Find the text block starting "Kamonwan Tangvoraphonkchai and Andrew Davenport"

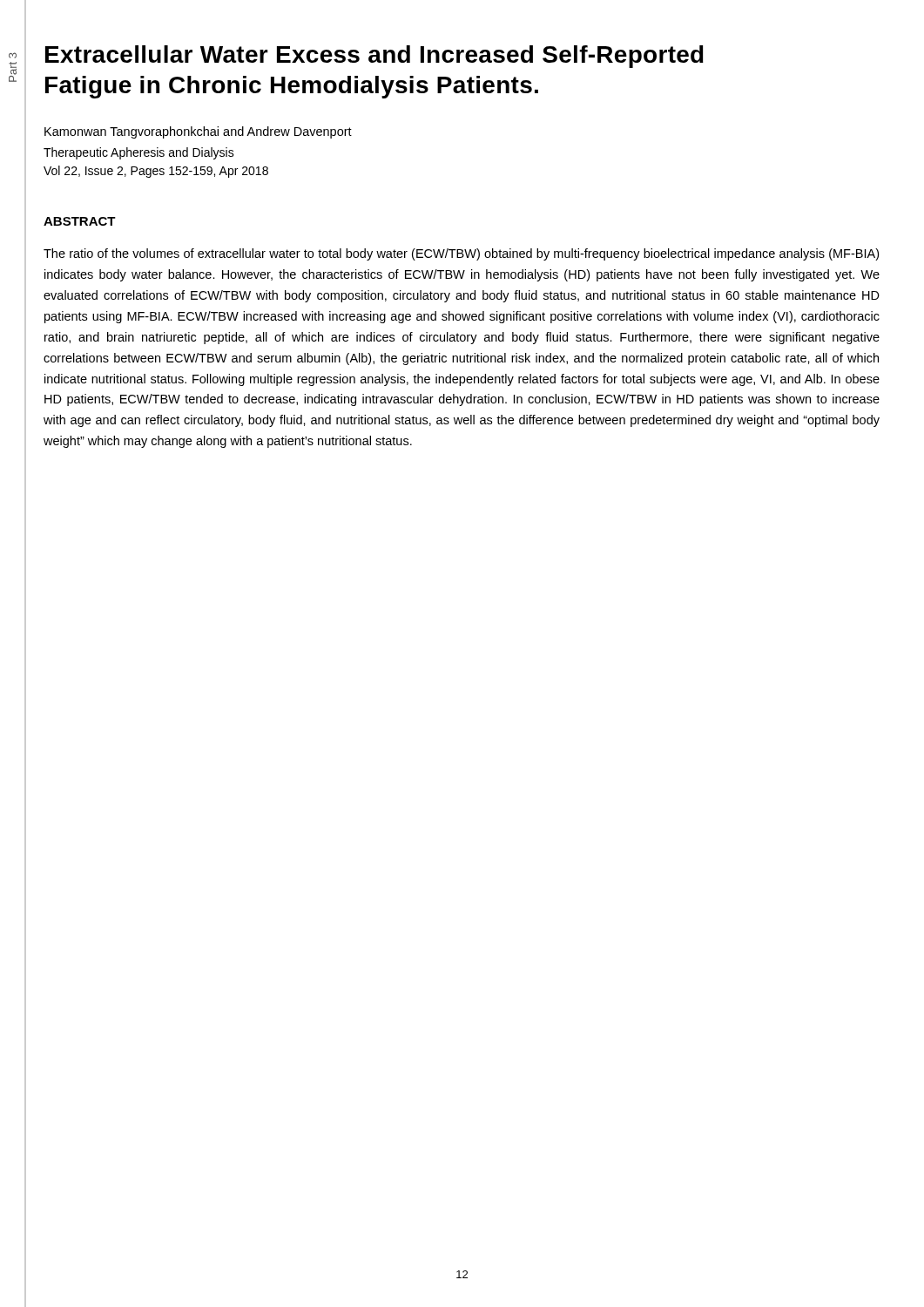click(x=198, y=132)
